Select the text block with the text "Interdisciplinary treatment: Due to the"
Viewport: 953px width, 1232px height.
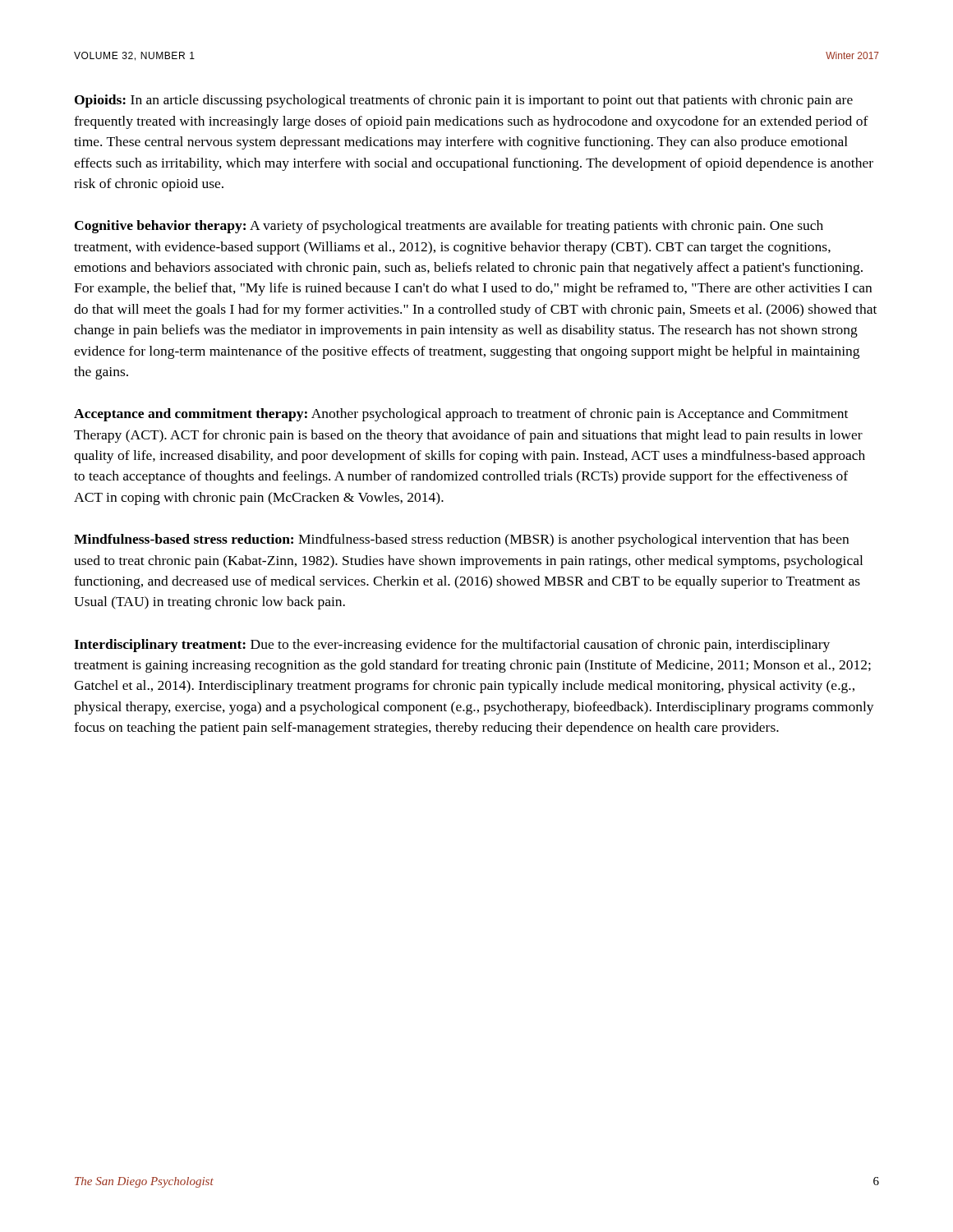[474, 685]
